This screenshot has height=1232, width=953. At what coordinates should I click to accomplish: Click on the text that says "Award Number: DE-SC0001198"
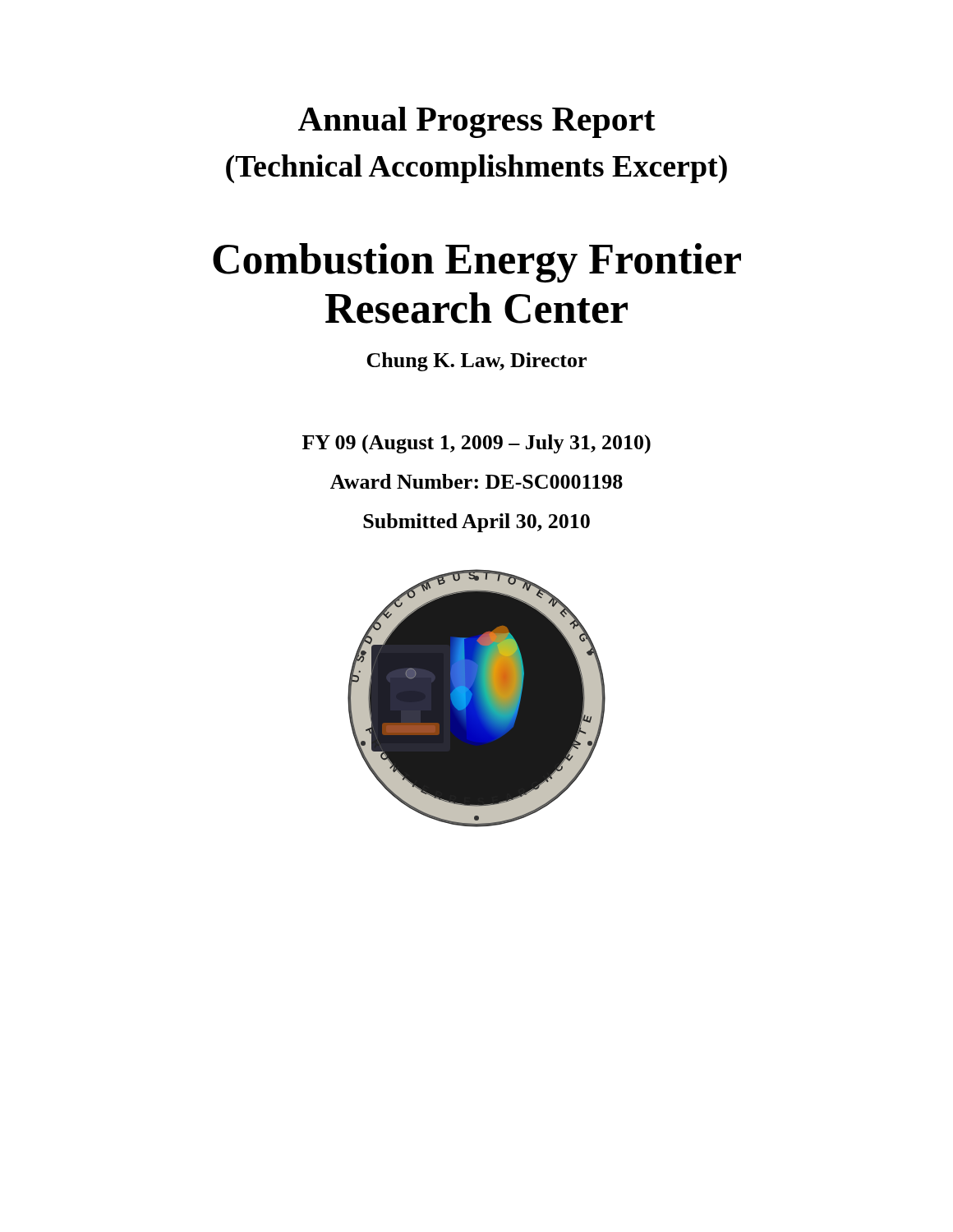tap(476, 482)
